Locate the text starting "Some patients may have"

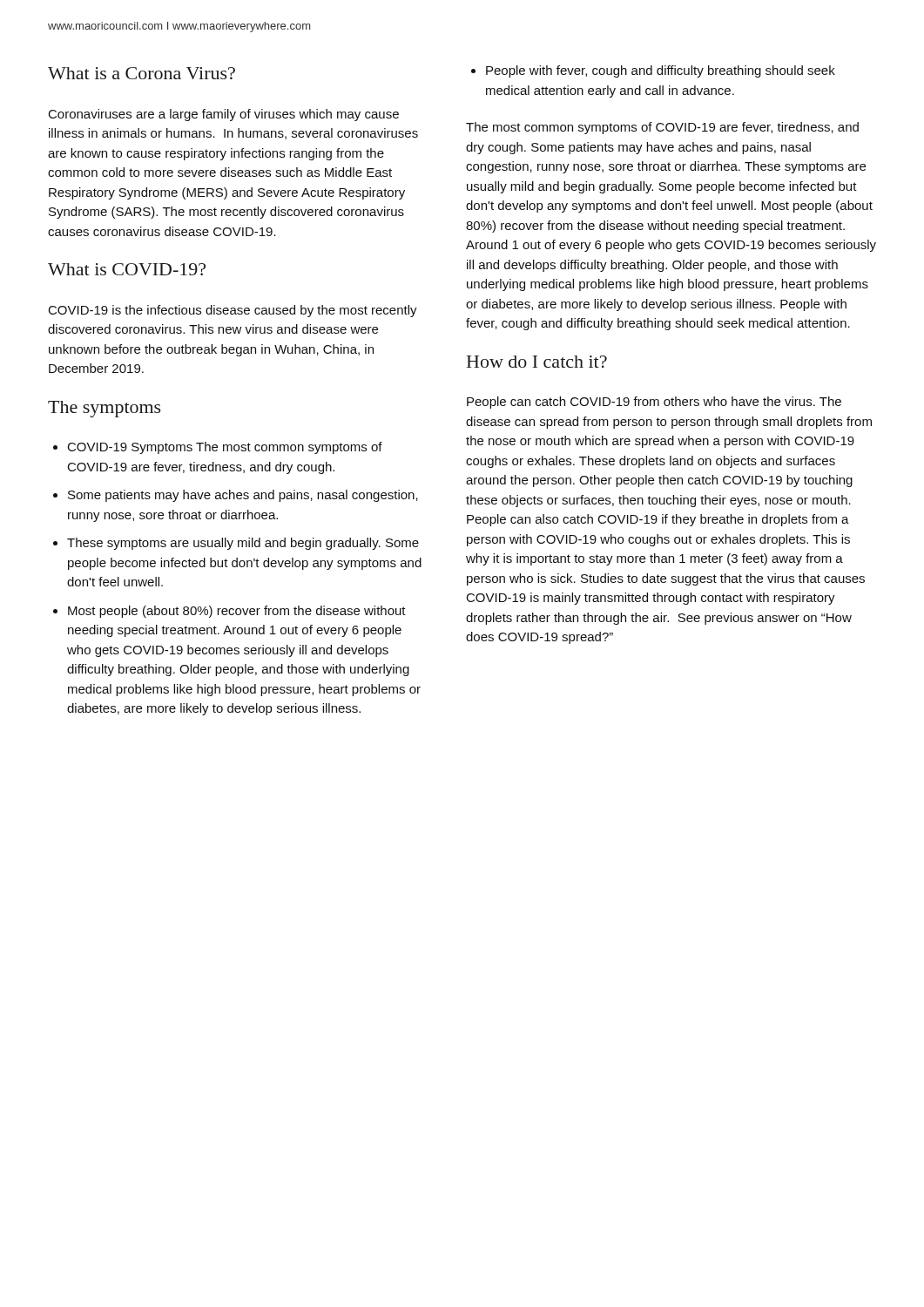[x=243, y=504]
